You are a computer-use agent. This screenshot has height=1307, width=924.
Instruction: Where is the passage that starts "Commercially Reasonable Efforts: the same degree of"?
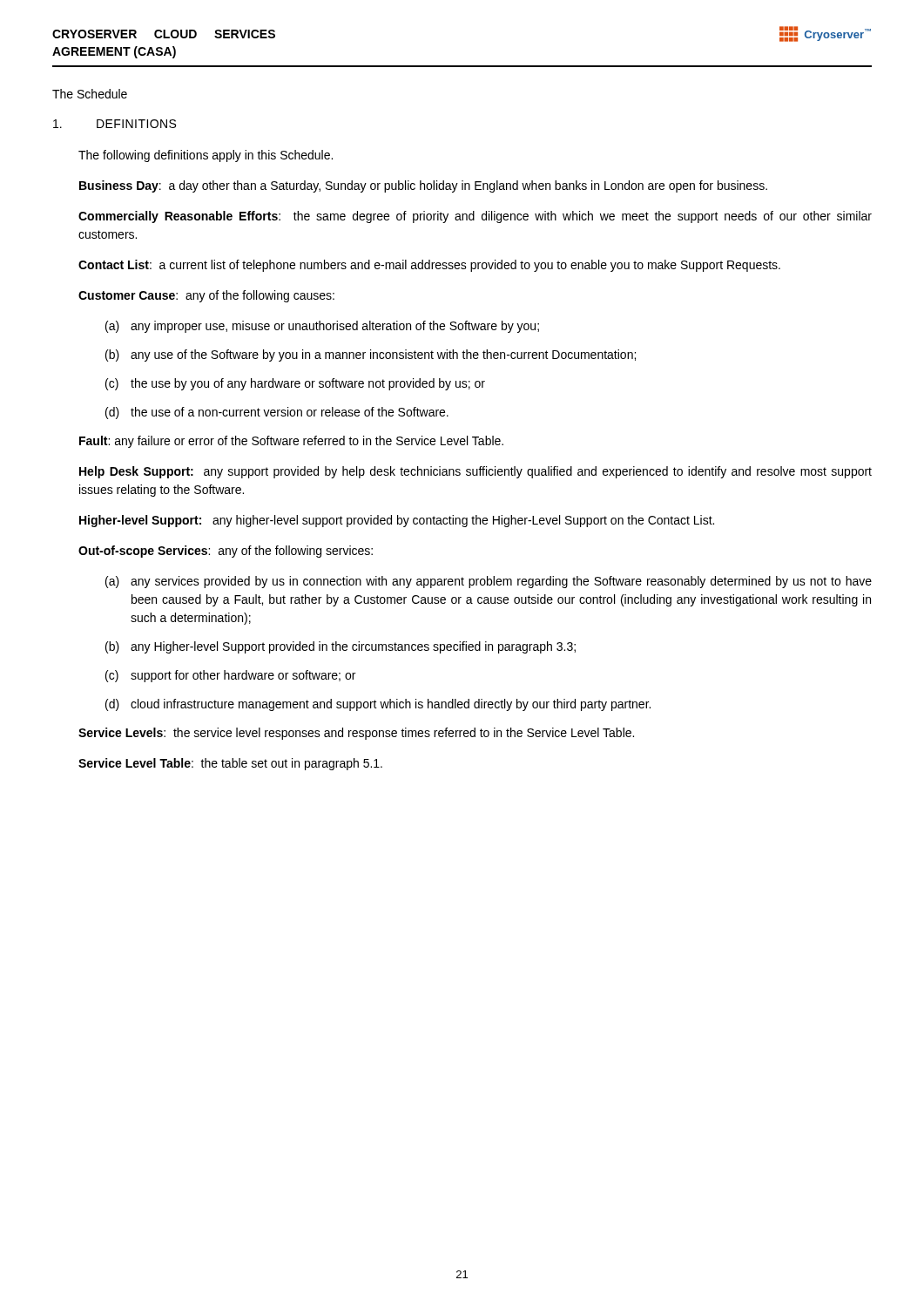[x=475, y=225]
